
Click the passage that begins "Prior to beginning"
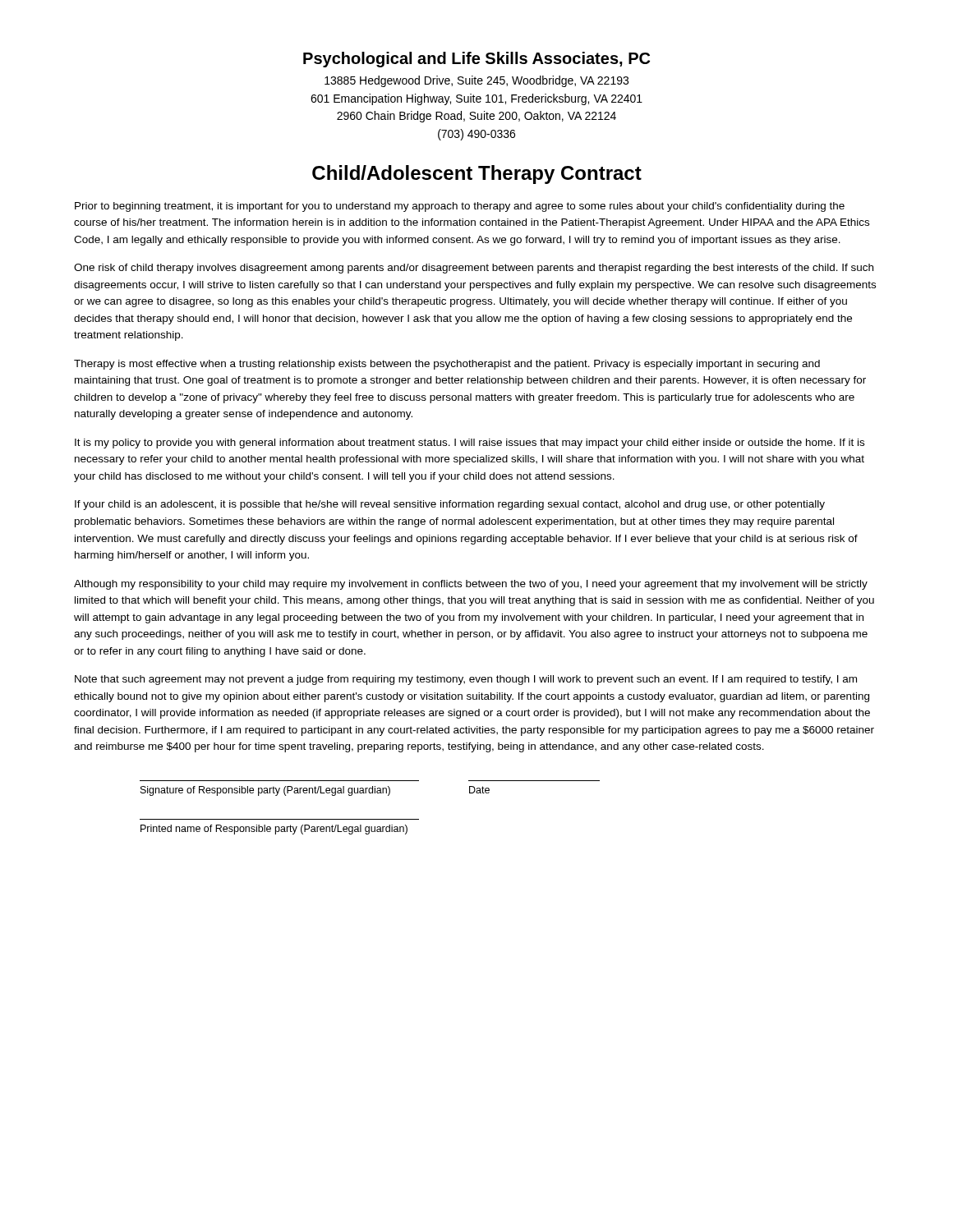click(472, 222)
